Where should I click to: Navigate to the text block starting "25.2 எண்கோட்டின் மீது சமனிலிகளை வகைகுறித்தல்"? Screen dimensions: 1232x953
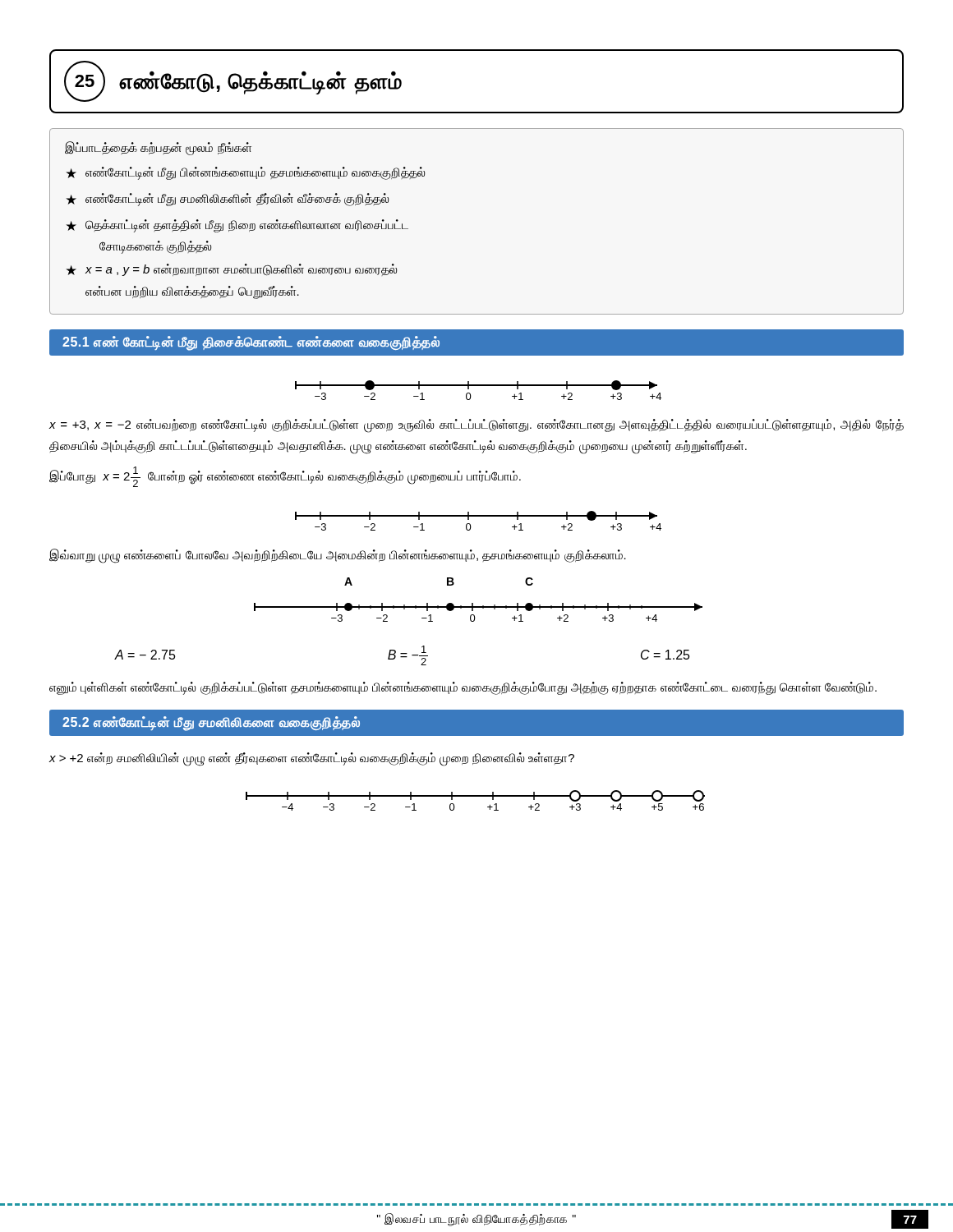click(x=212, y=723)
